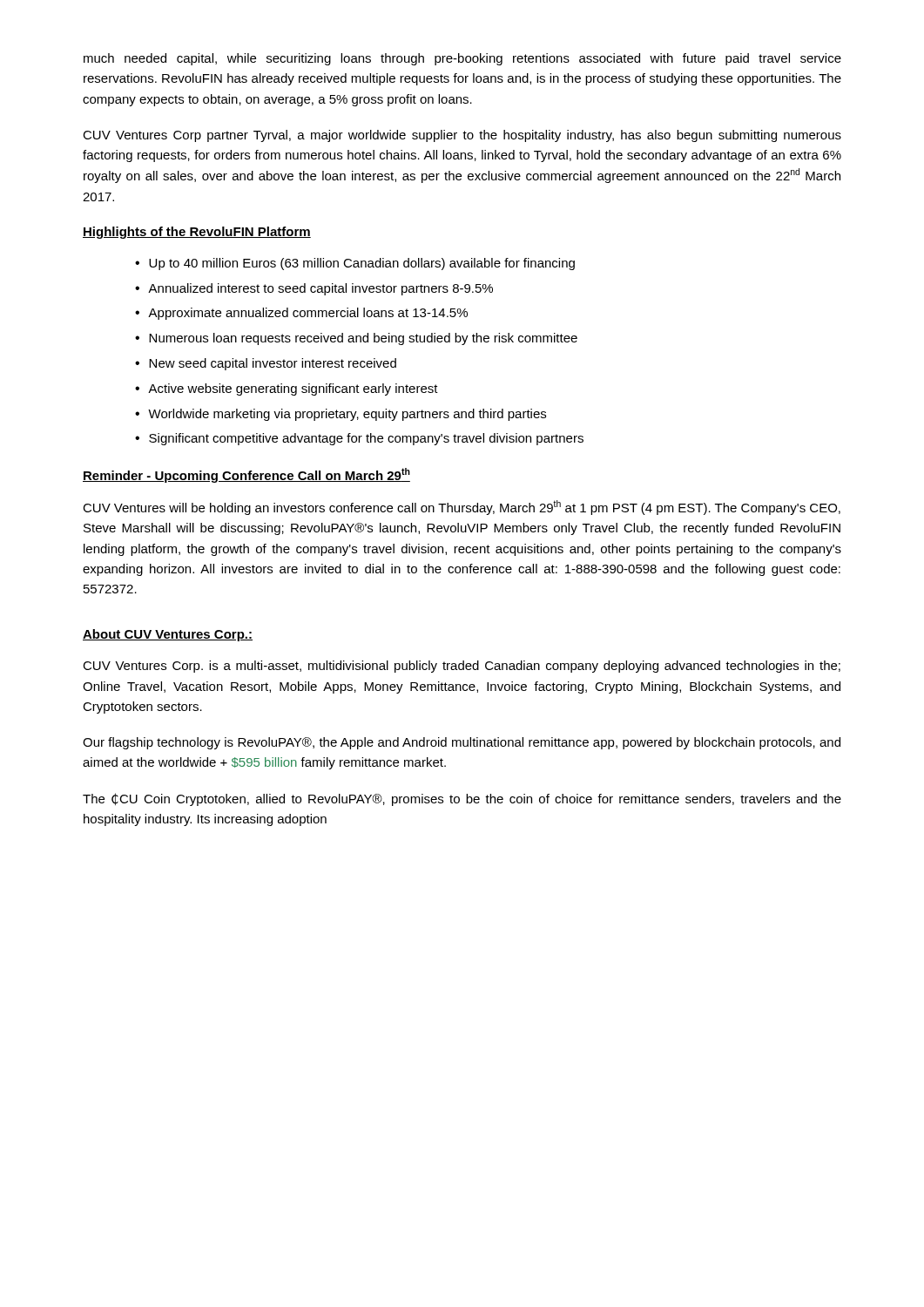Image resolution: width=924 pixels, height=1307 pixels.
Task: Locate the list item that says "• Numerous loan requests received and"
Action: coord(356,339)
